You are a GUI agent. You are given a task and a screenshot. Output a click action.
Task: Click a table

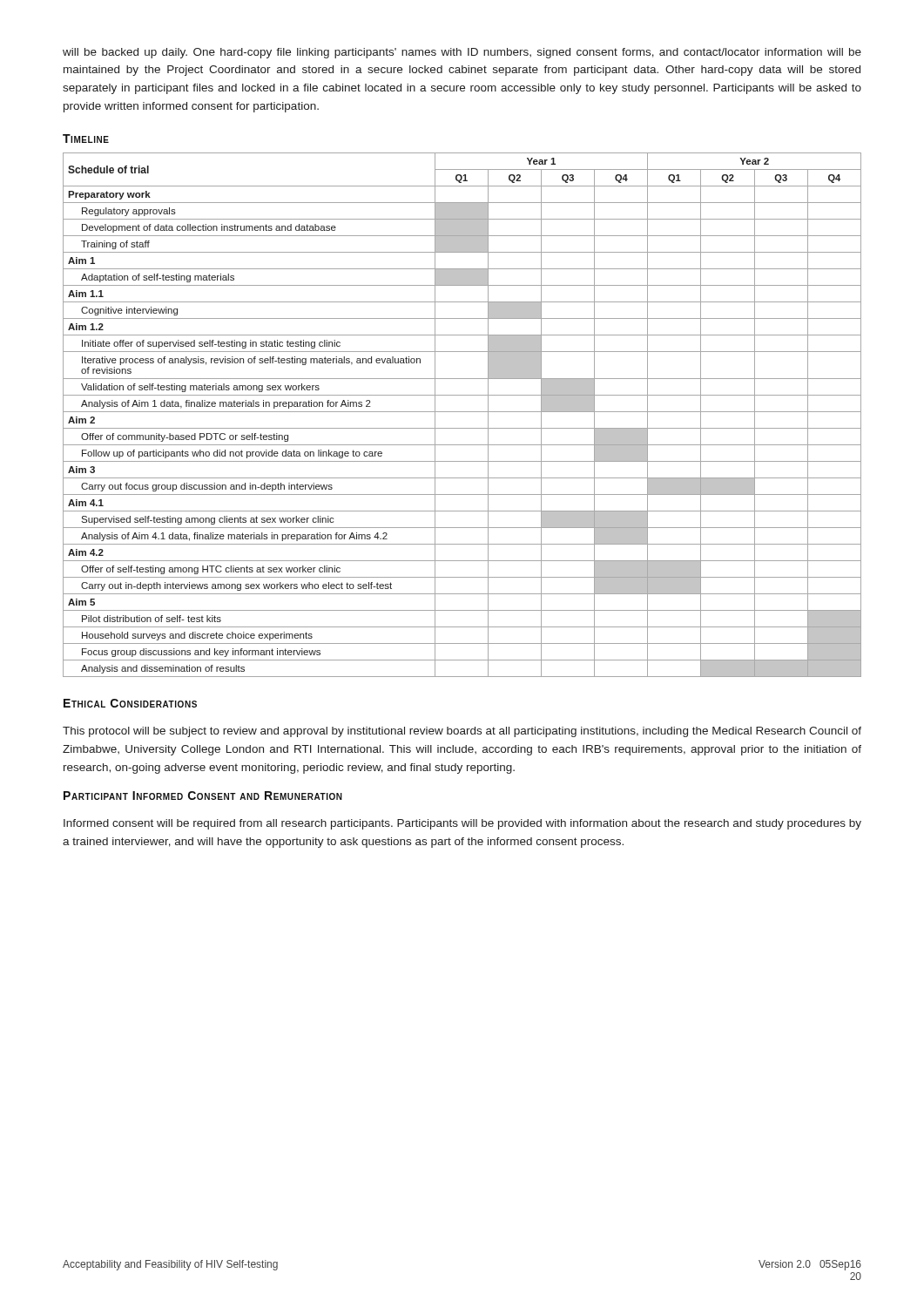coord(462,415)
